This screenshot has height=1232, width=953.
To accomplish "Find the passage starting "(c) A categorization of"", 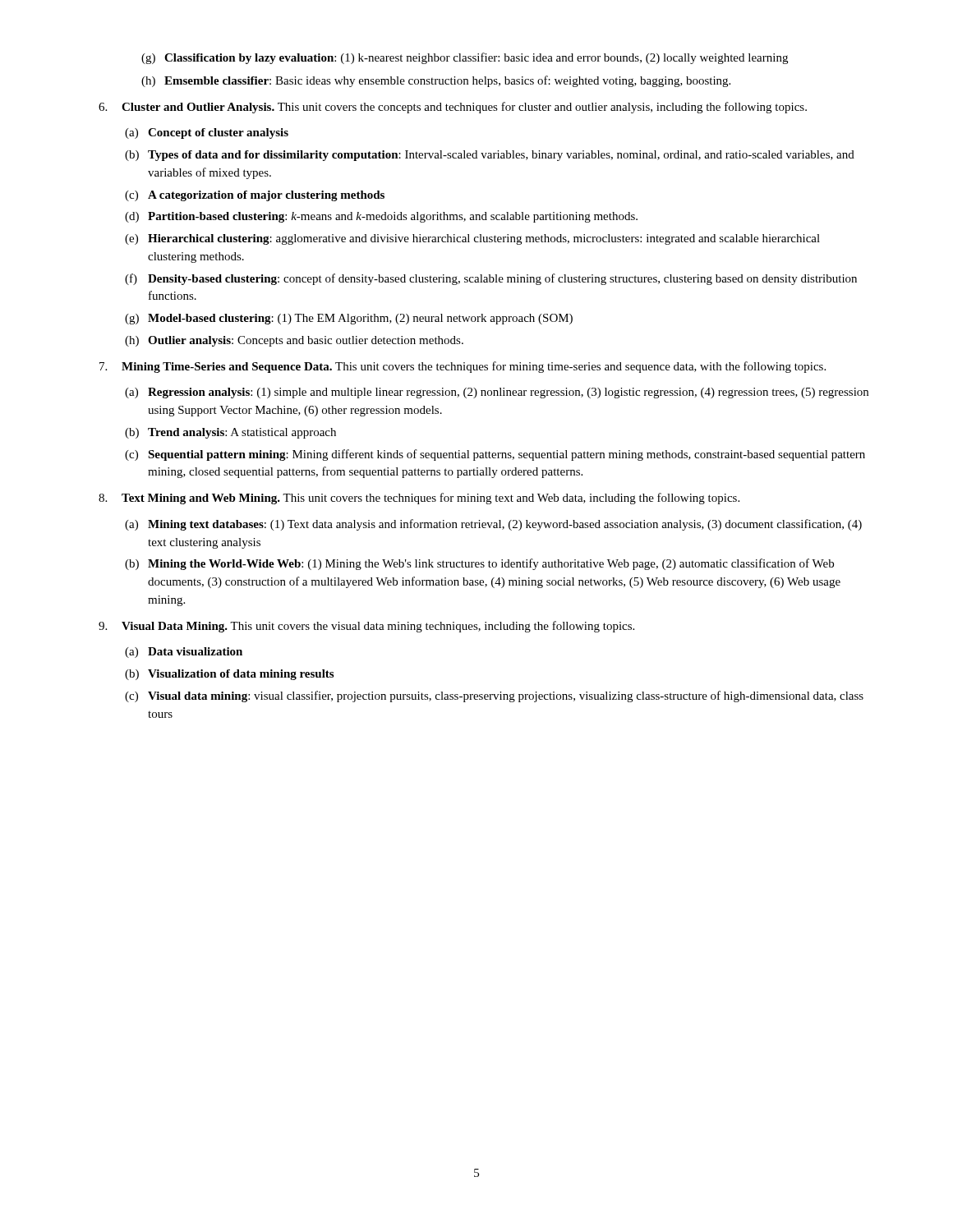I will point(255,196).
